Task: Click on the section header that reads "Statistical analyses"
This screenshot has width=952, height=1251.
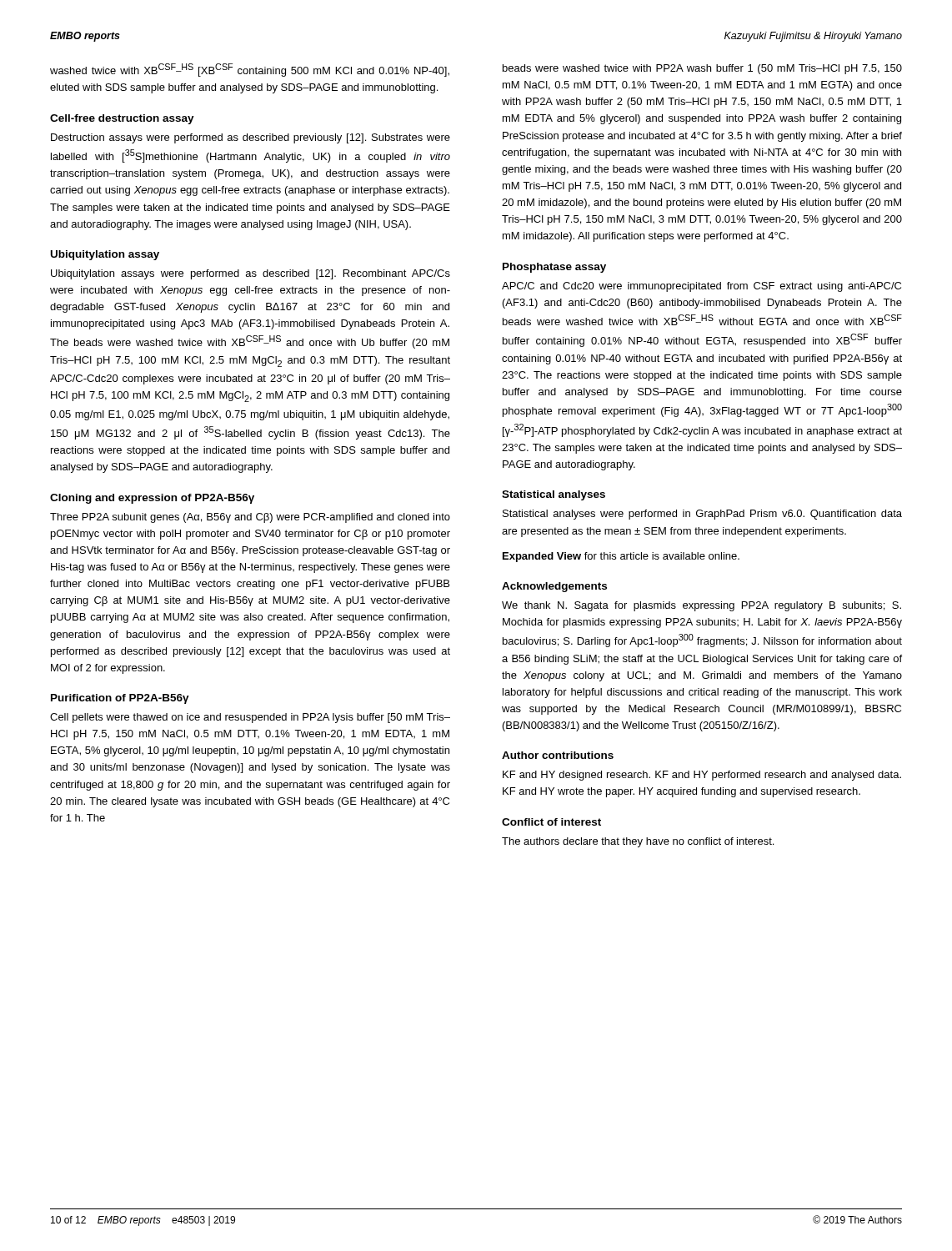Action: coord(554,495)
